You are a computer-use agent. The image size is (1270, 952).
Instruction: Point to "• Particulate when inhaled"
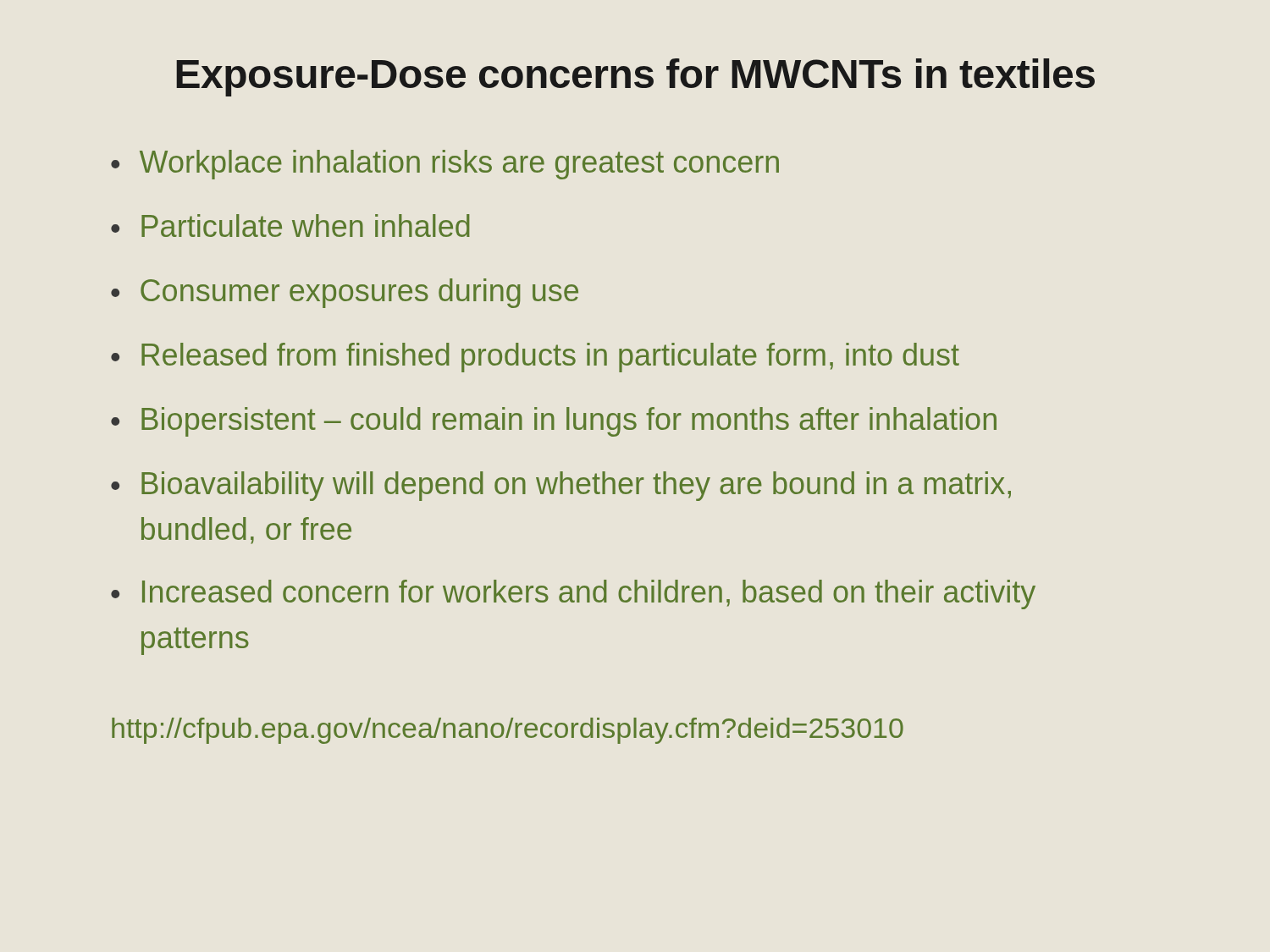coord(291,228)
